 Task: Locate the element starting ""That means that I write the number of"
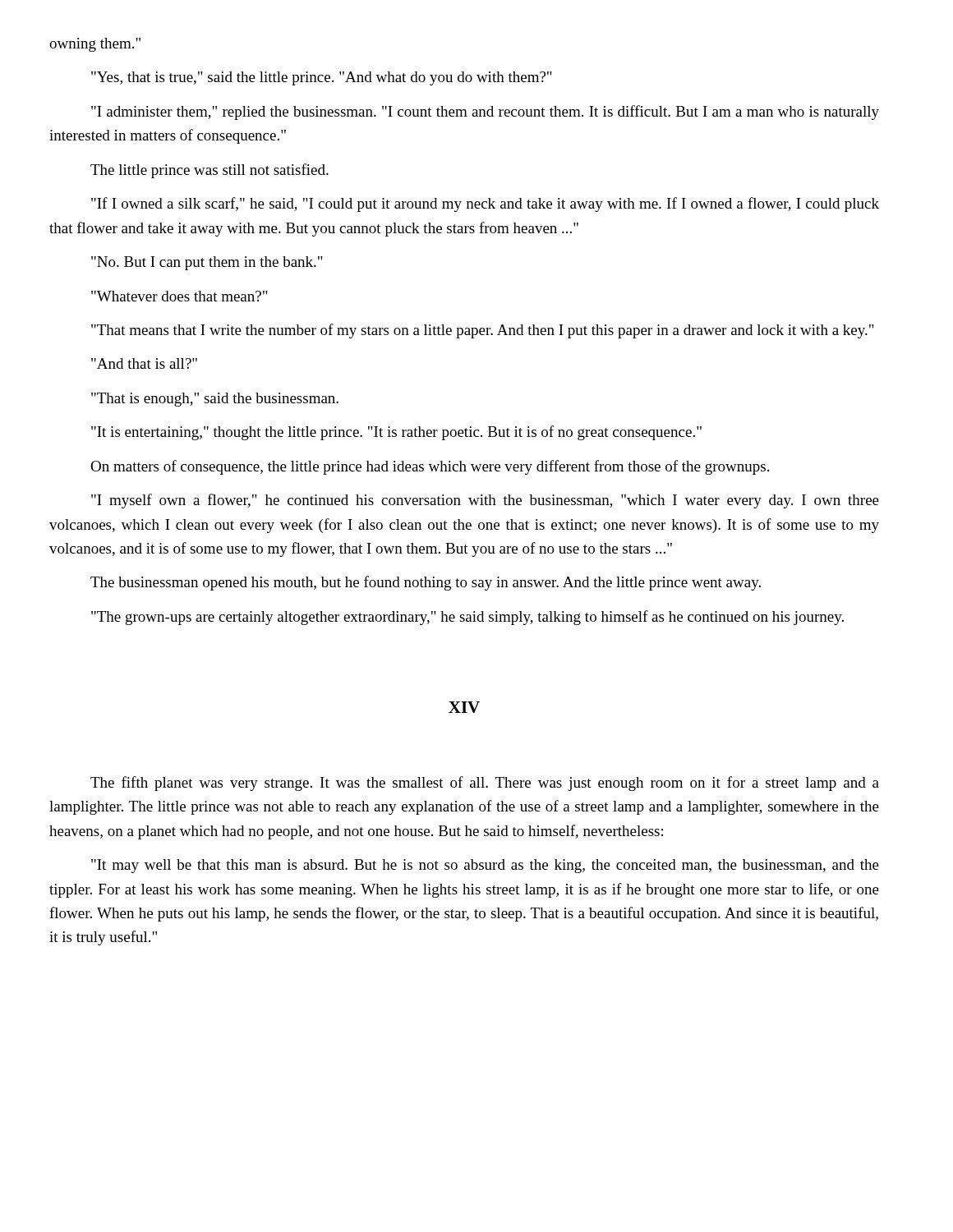(482, 330)
